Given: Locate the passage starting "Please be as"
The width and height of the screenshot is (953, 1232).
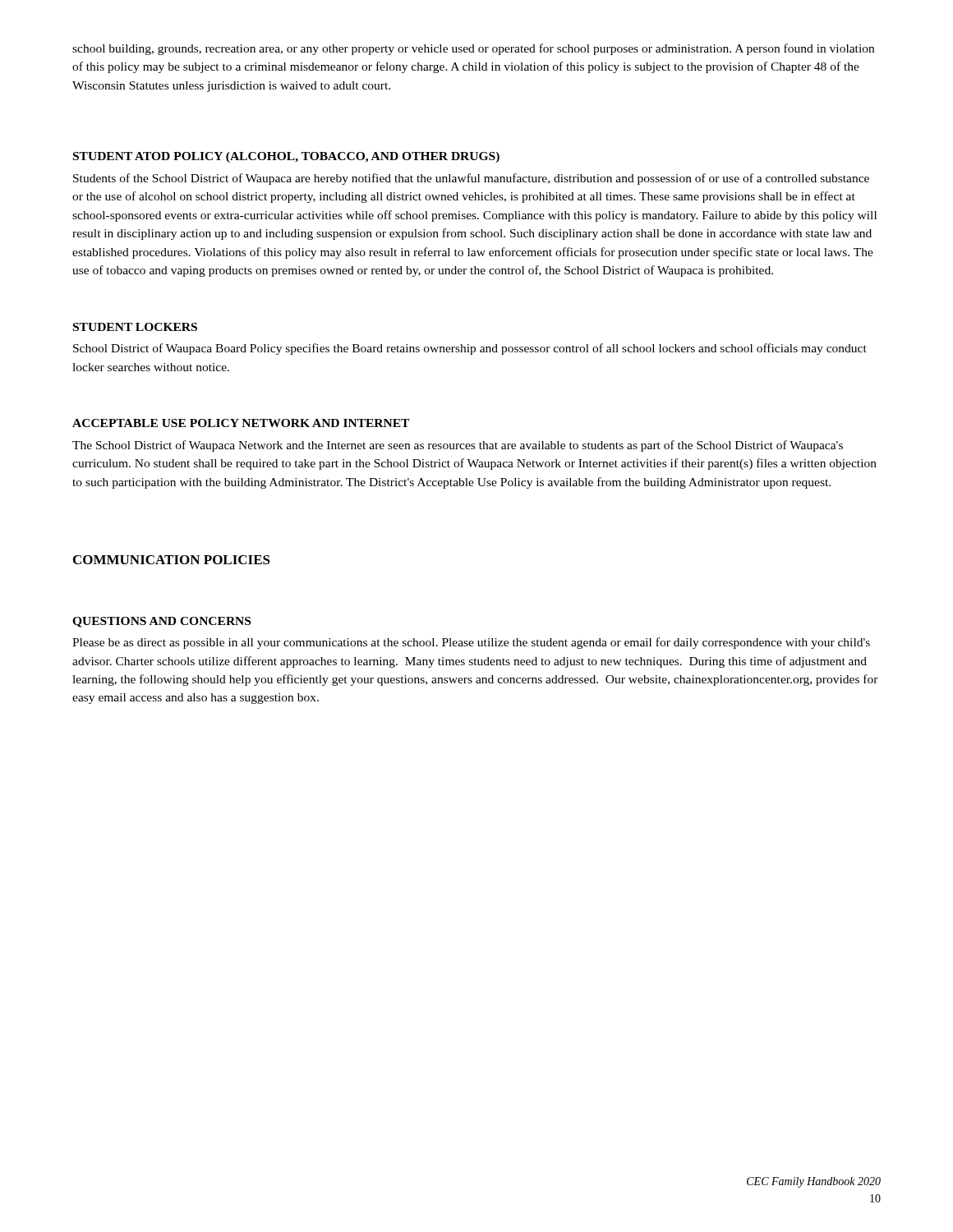Looking at the screenshot, I should pyautogui.click(x=476, y=670).
